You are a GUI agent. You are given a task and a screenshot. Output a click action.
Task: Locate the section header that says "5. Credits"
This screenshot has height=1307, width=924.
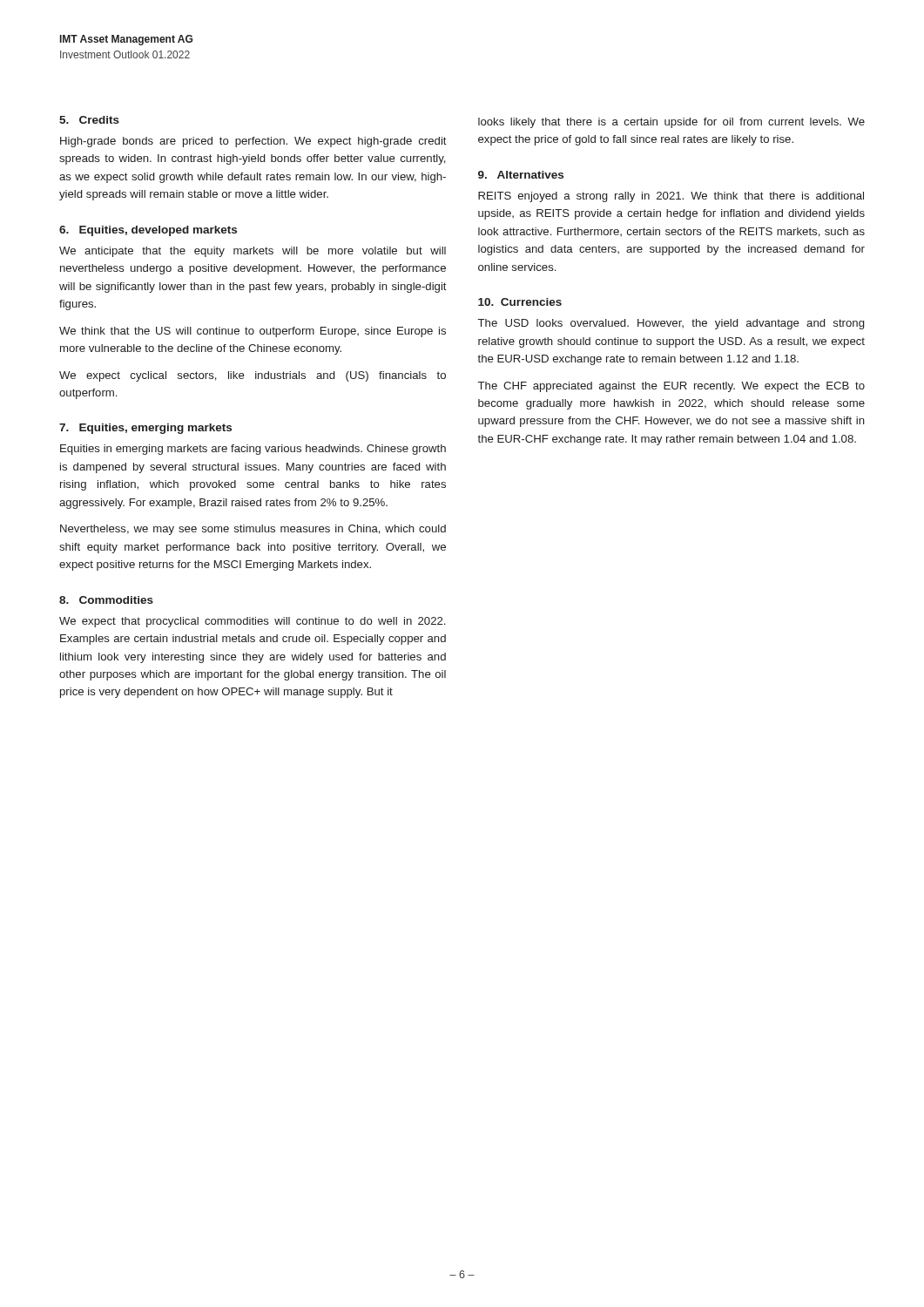pyautogui.click(x=89, y=120)
